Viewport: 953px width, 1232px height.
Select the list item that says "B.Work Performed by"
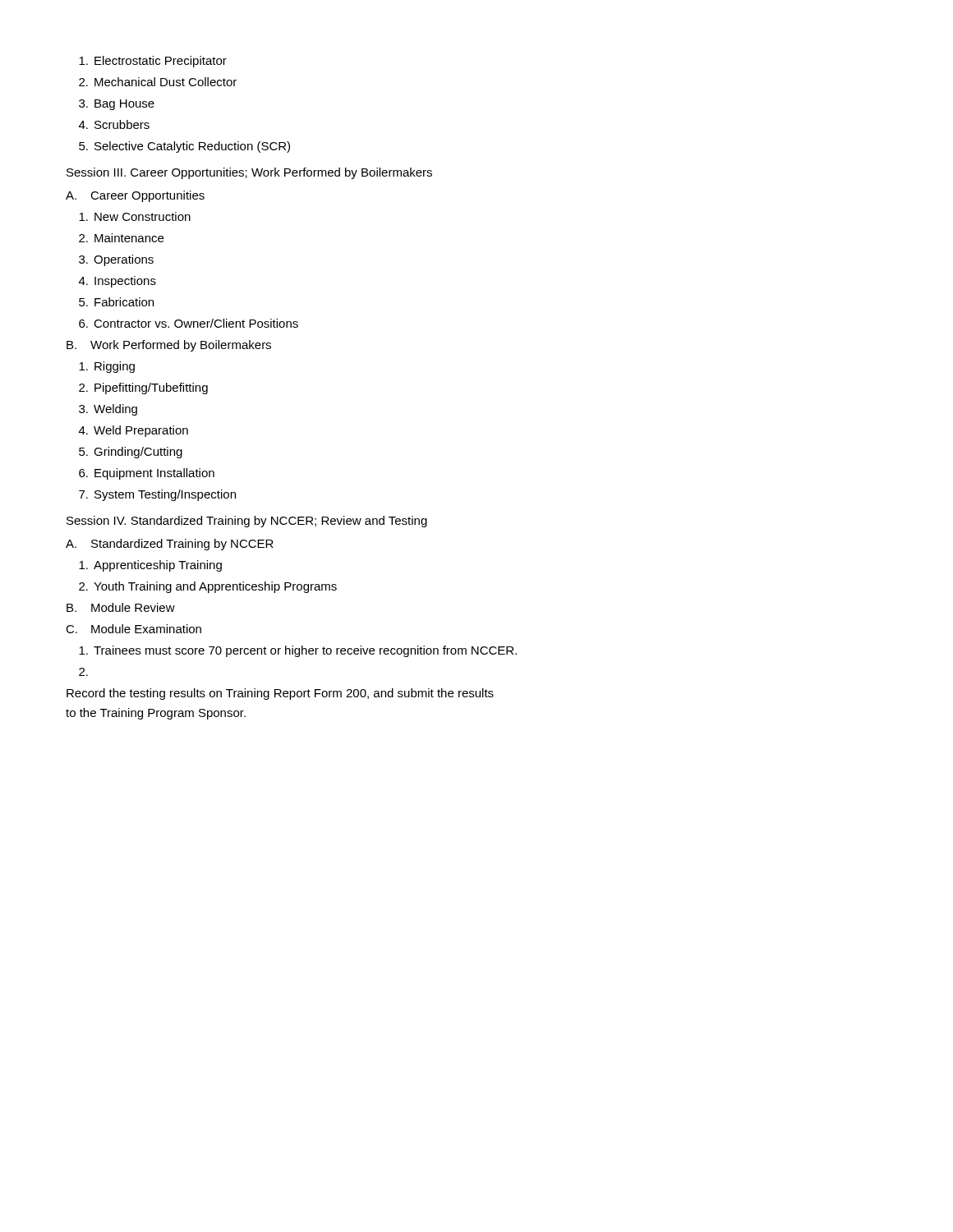coord(169,345)
